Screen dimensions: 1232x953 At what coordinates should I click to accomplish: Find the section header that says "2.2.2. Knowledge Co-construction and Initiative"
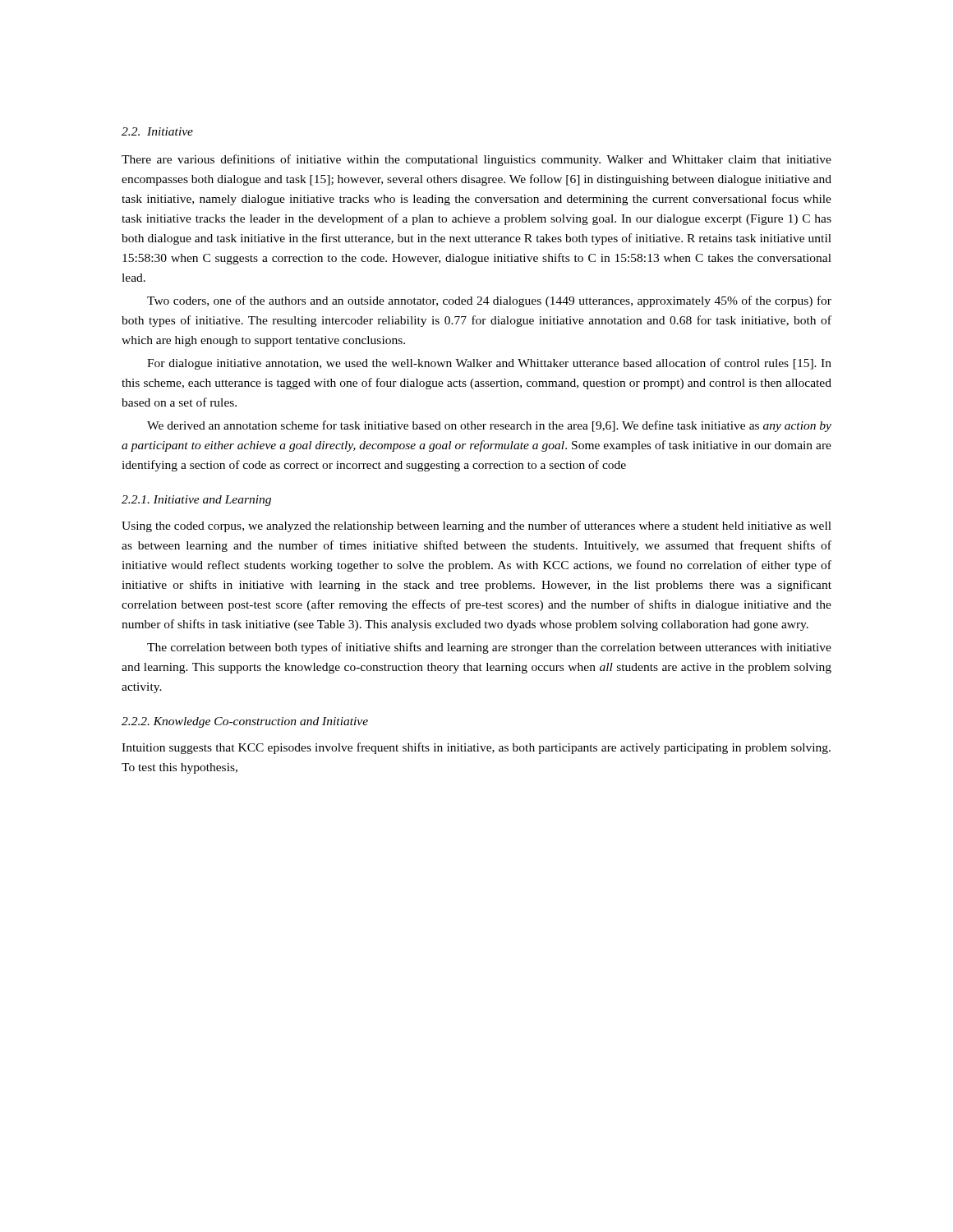pyautogui.click(x=245, y=721)
